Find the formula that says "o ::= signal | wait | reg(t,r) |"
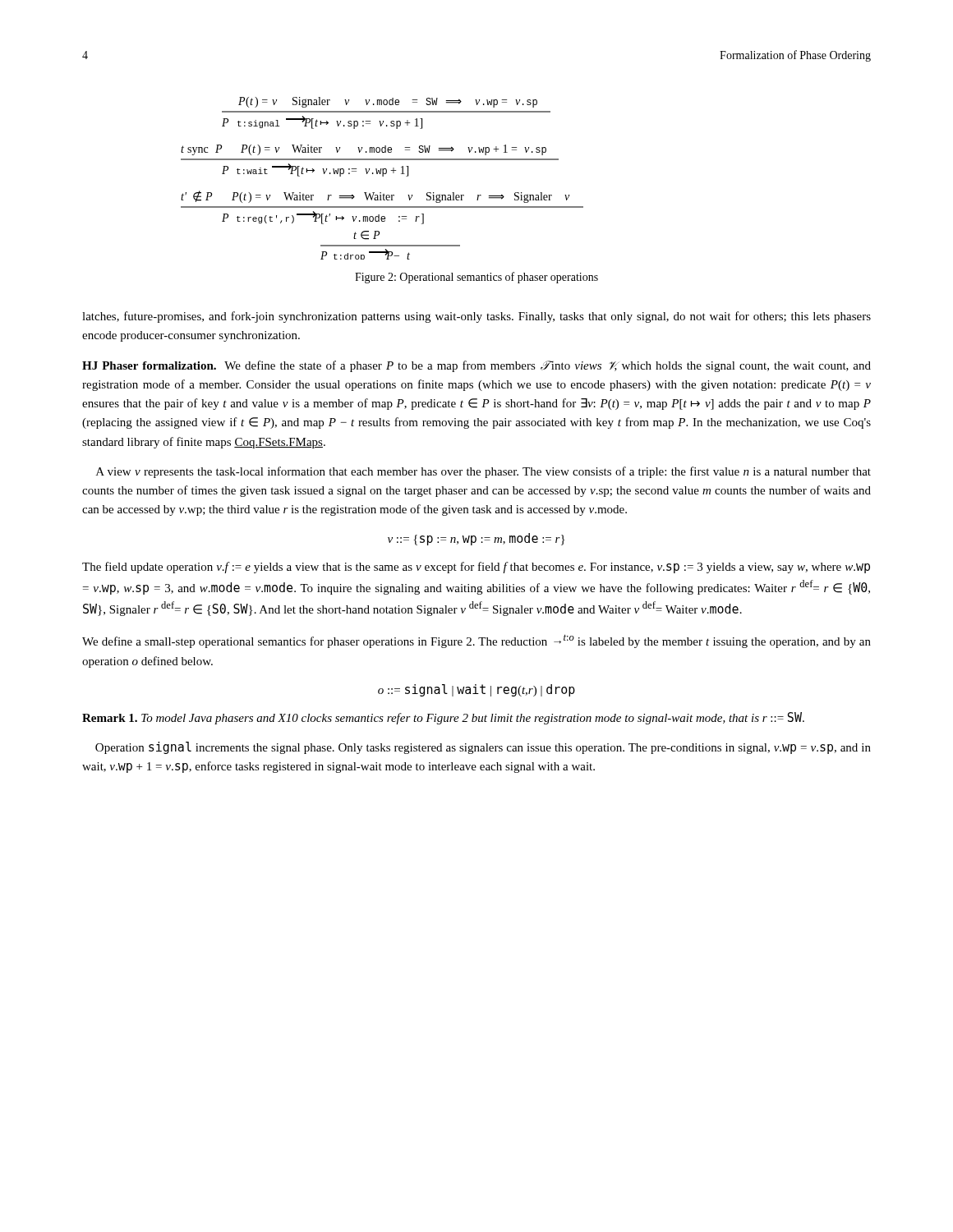 476,690
